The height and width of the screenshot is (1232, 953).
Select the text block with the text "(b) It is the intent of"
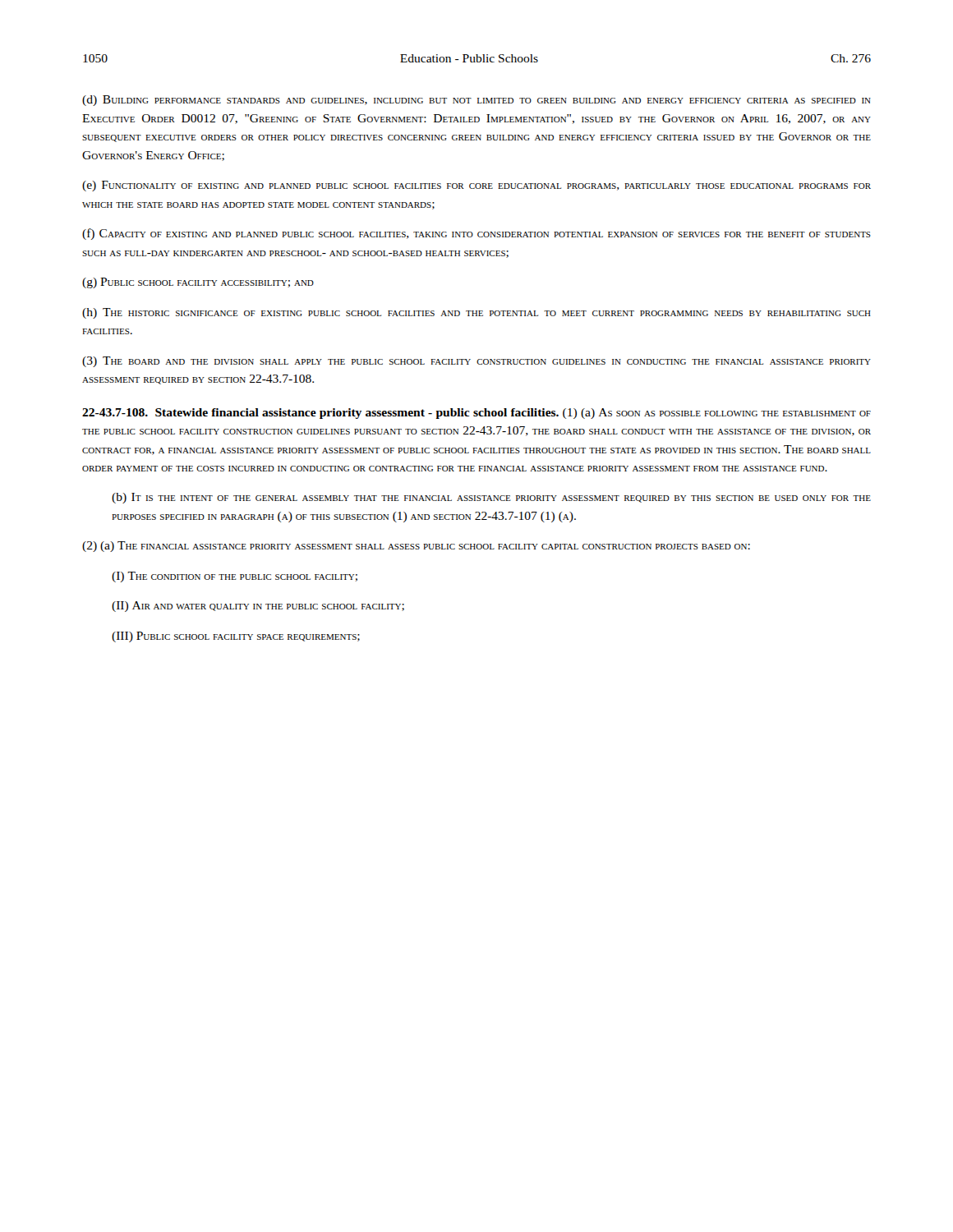(x=491, y=506)
